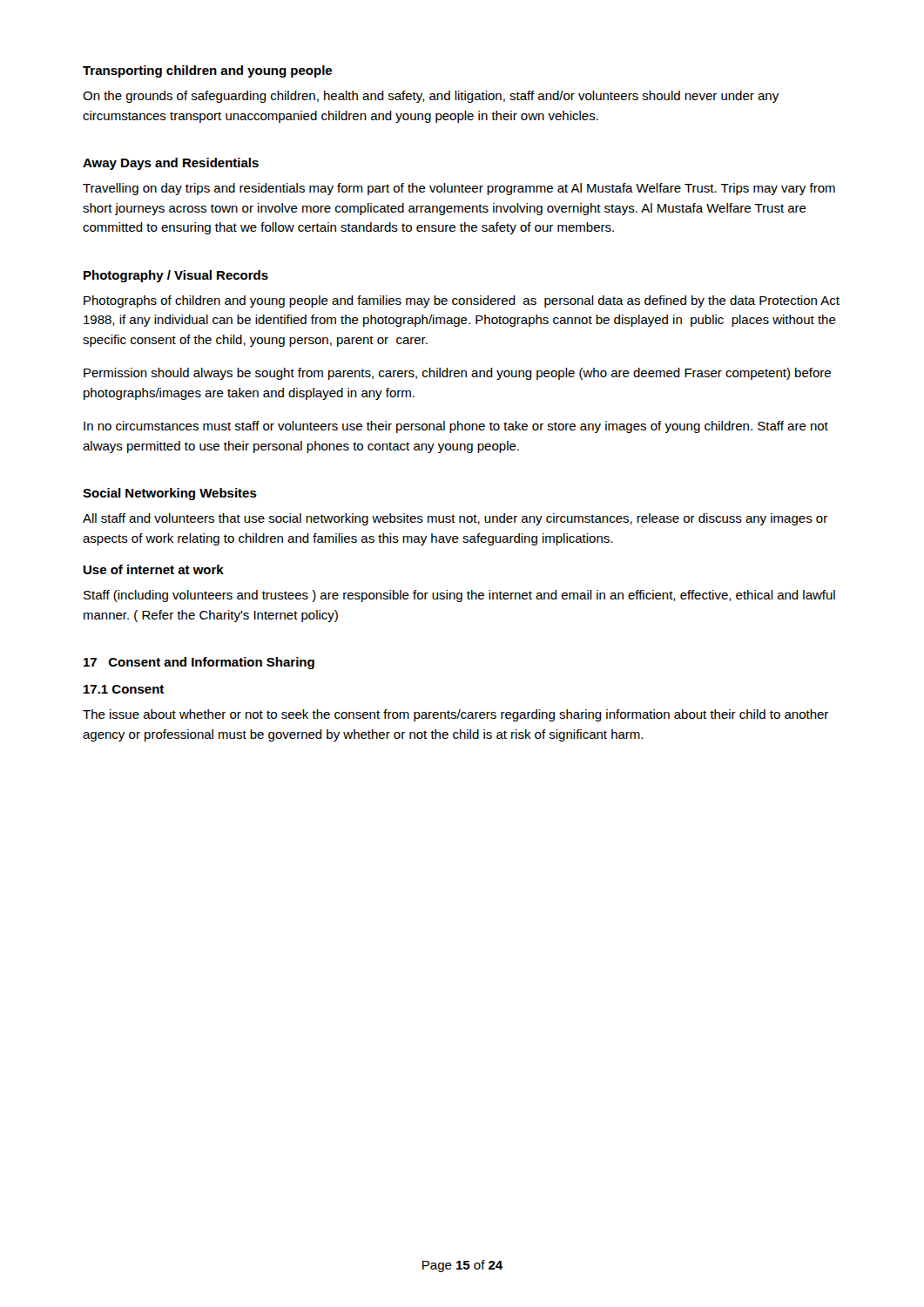Find the text block that reads "Staff (including volunteers and"
The height and width of the screenshot is (1307, 924).
459,604
